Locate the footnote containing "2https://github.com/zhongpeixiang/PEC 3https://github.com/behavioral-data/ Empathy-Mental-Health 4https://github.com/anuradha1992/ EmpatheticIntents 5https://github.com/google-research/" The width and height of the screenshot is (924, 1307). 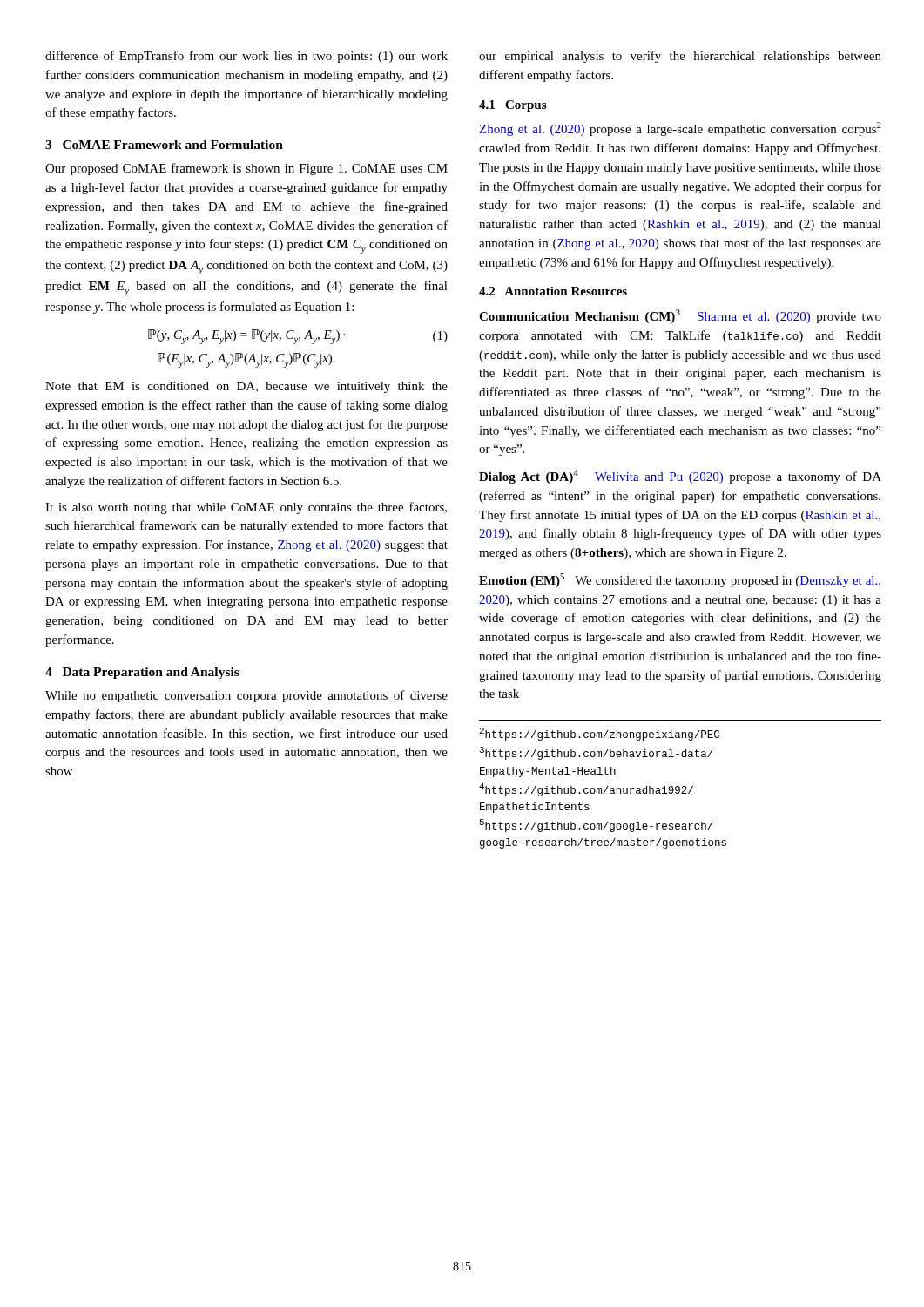click(680, 788)
